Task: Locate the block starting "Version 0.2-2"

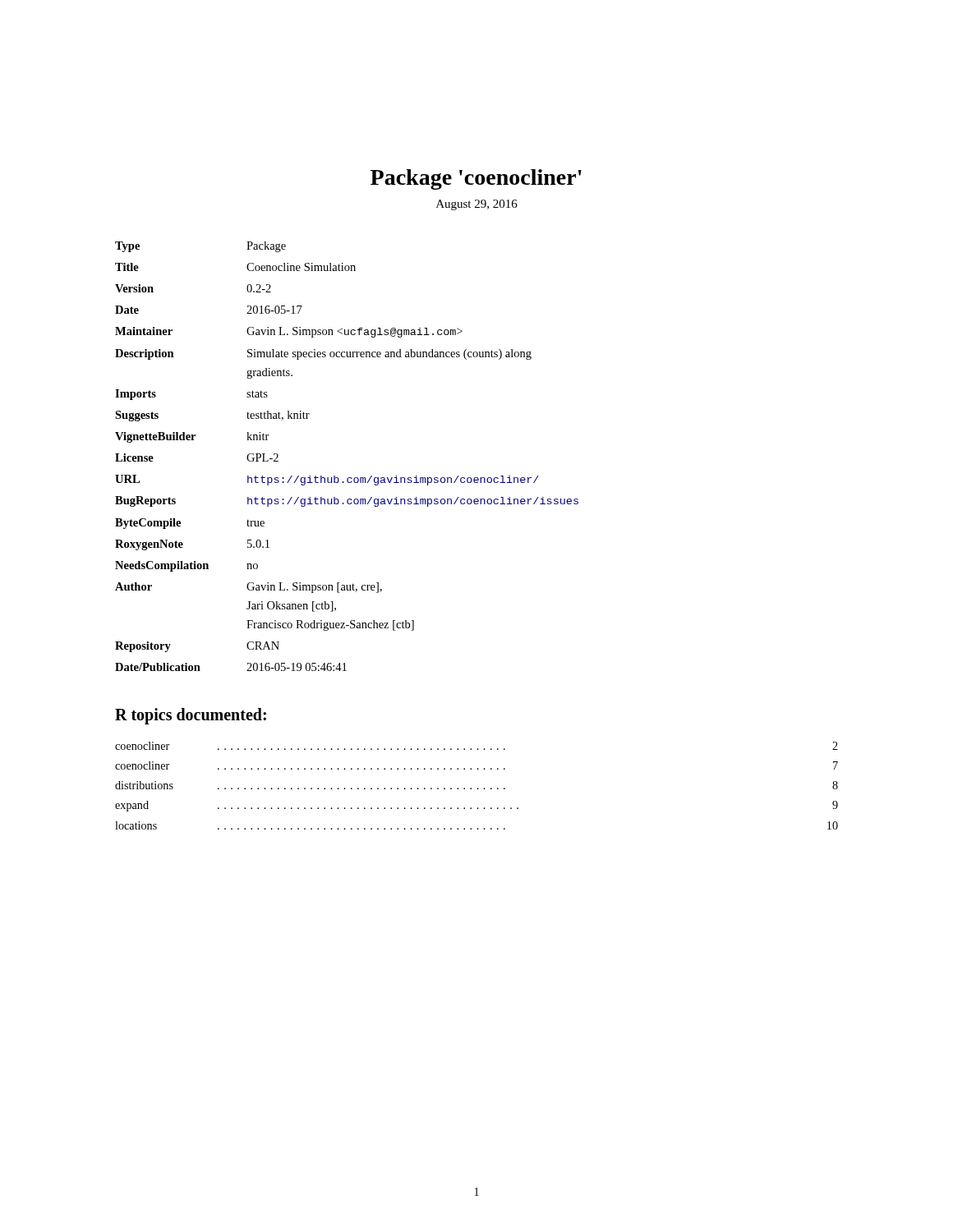Action: 134,288
